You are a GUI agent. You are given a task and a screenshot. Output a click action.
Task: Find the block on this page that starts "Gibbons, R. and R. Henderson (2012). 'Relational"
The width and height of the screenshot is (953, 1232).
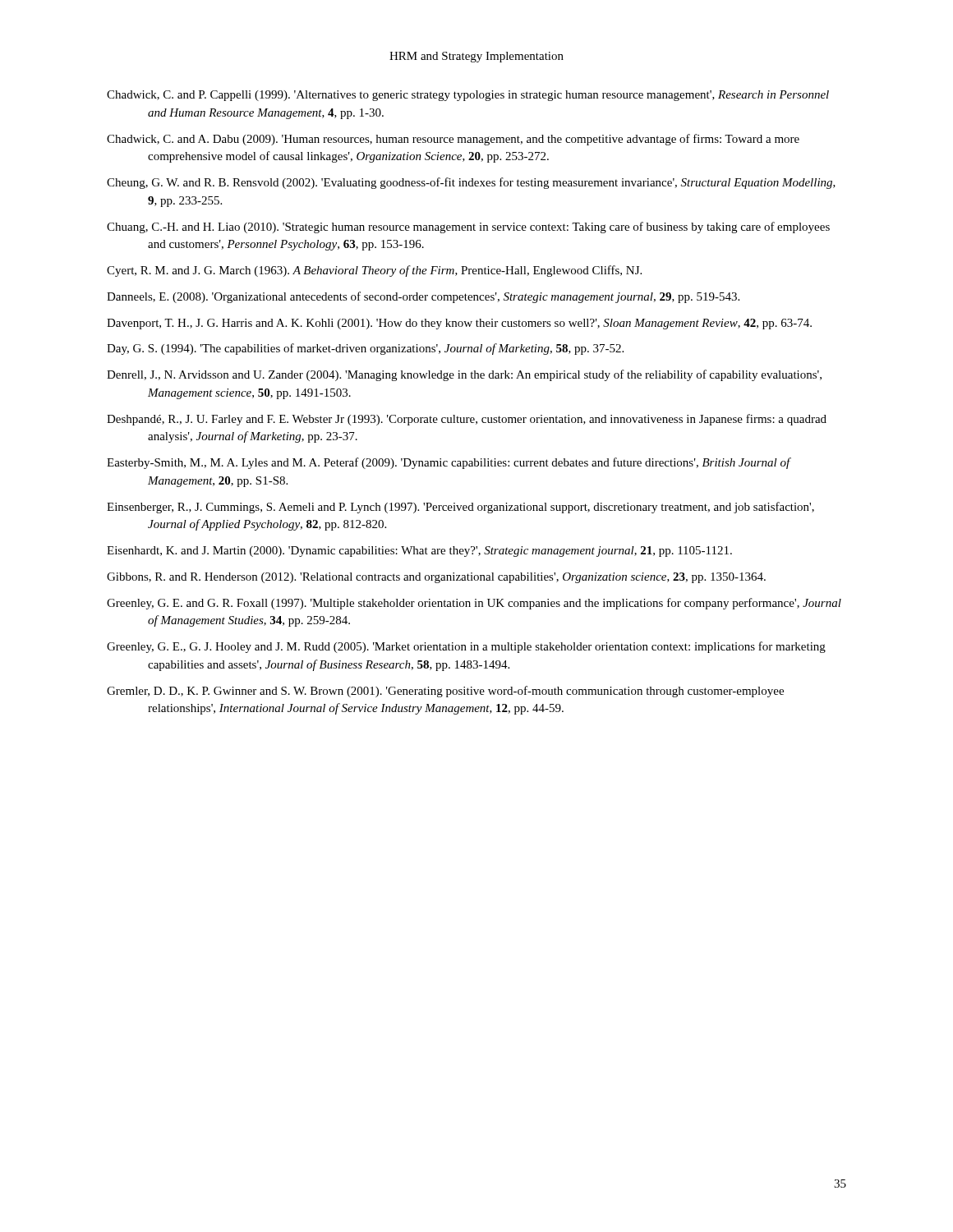437,576
